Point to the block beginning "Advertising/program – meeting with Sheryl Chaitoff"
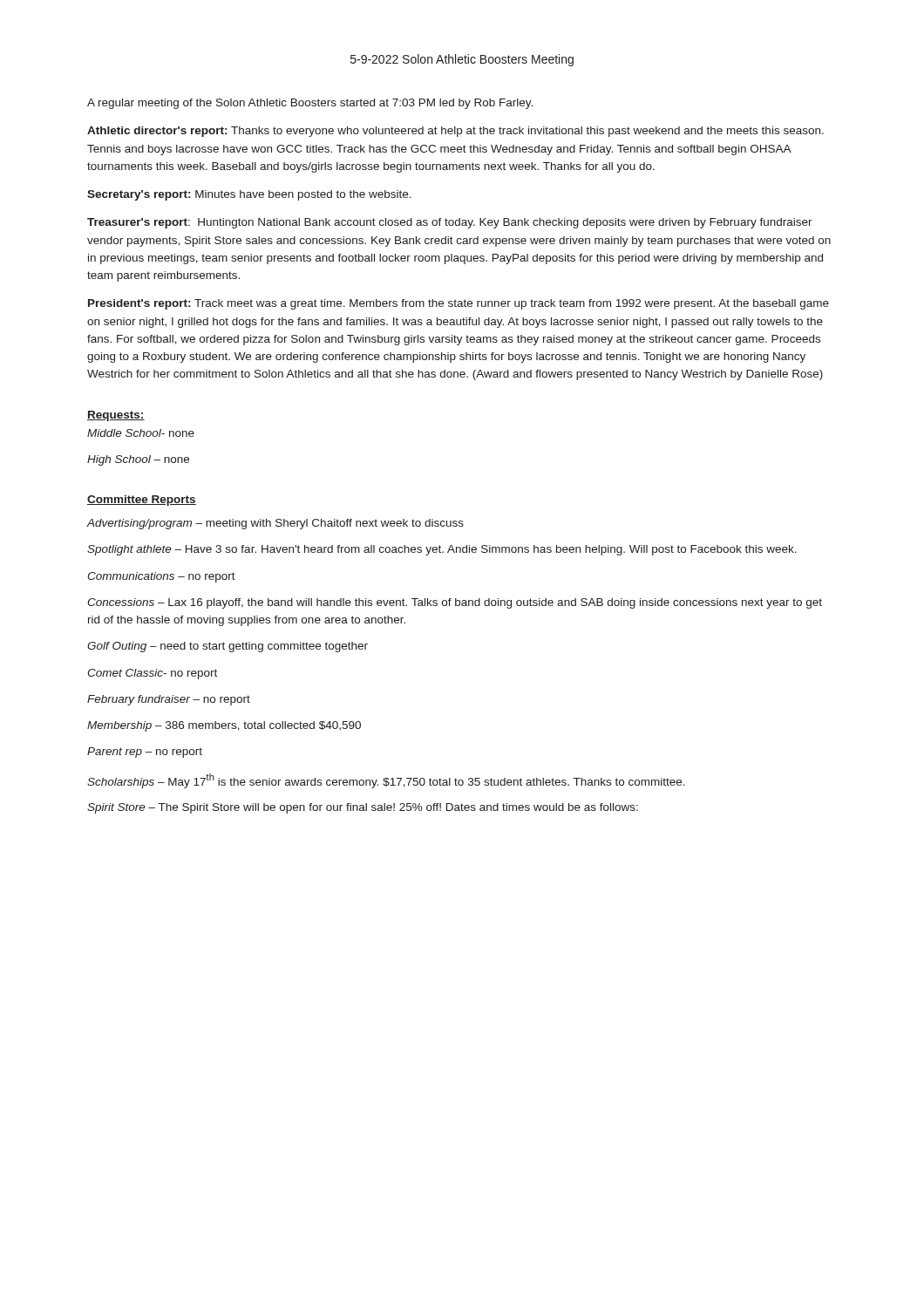 [x=275, y=523]
